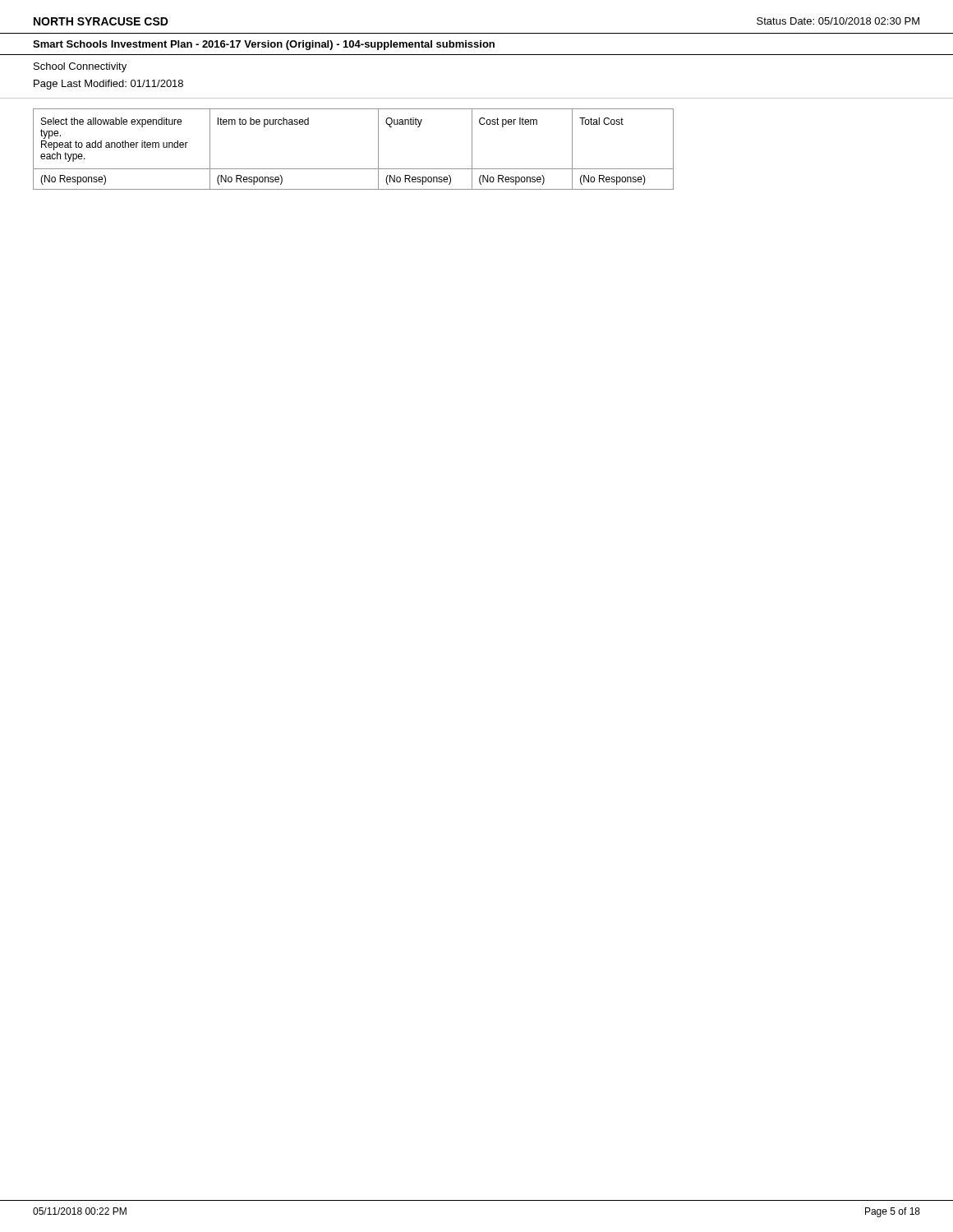The height and width of the screenshot is (1232, 953).
Task: Locate the table with the text "Total Cost"
Action: coord(476,144)
